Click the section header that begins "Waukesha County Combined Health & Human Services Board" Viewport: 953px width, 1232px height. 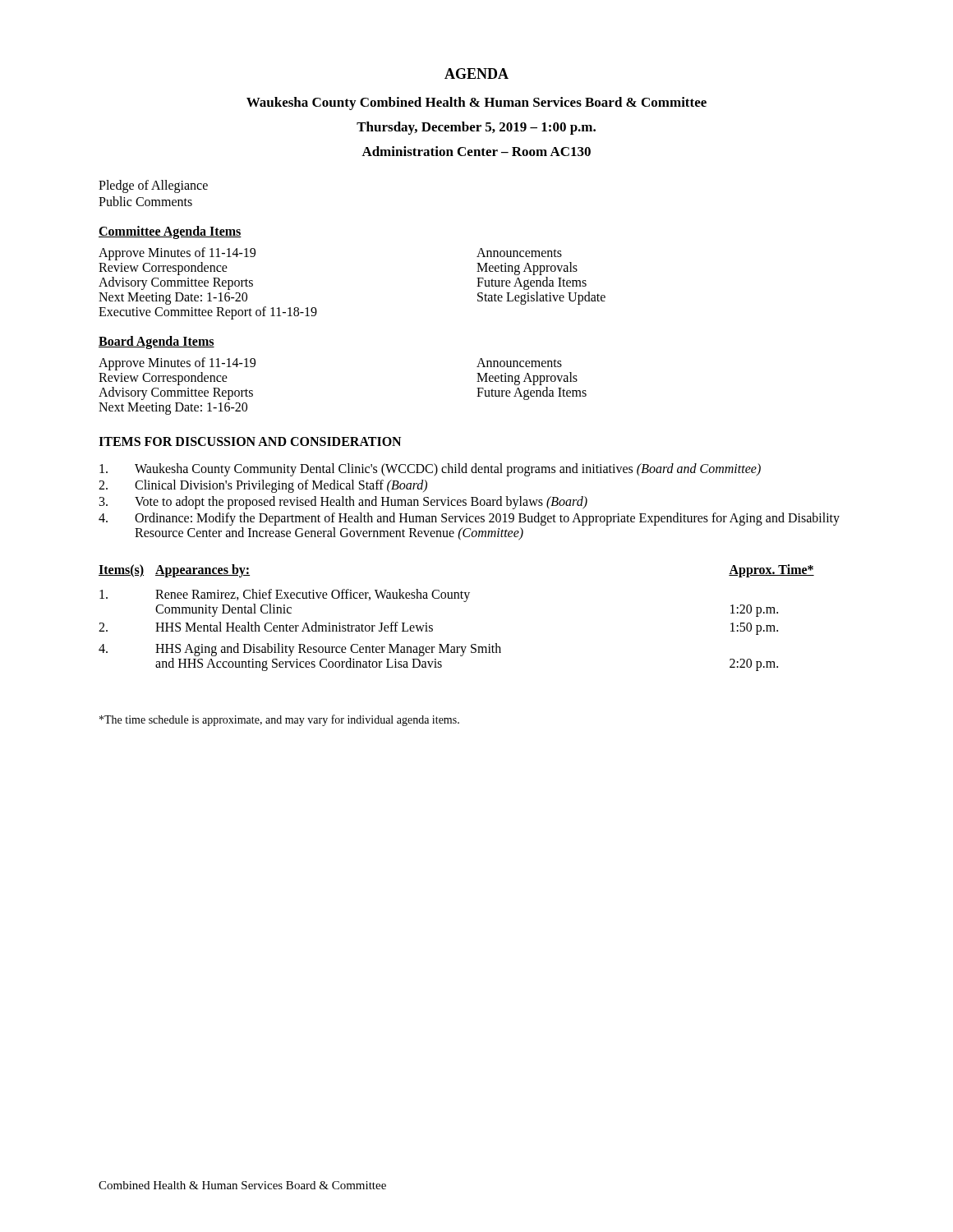click(476, 102)
